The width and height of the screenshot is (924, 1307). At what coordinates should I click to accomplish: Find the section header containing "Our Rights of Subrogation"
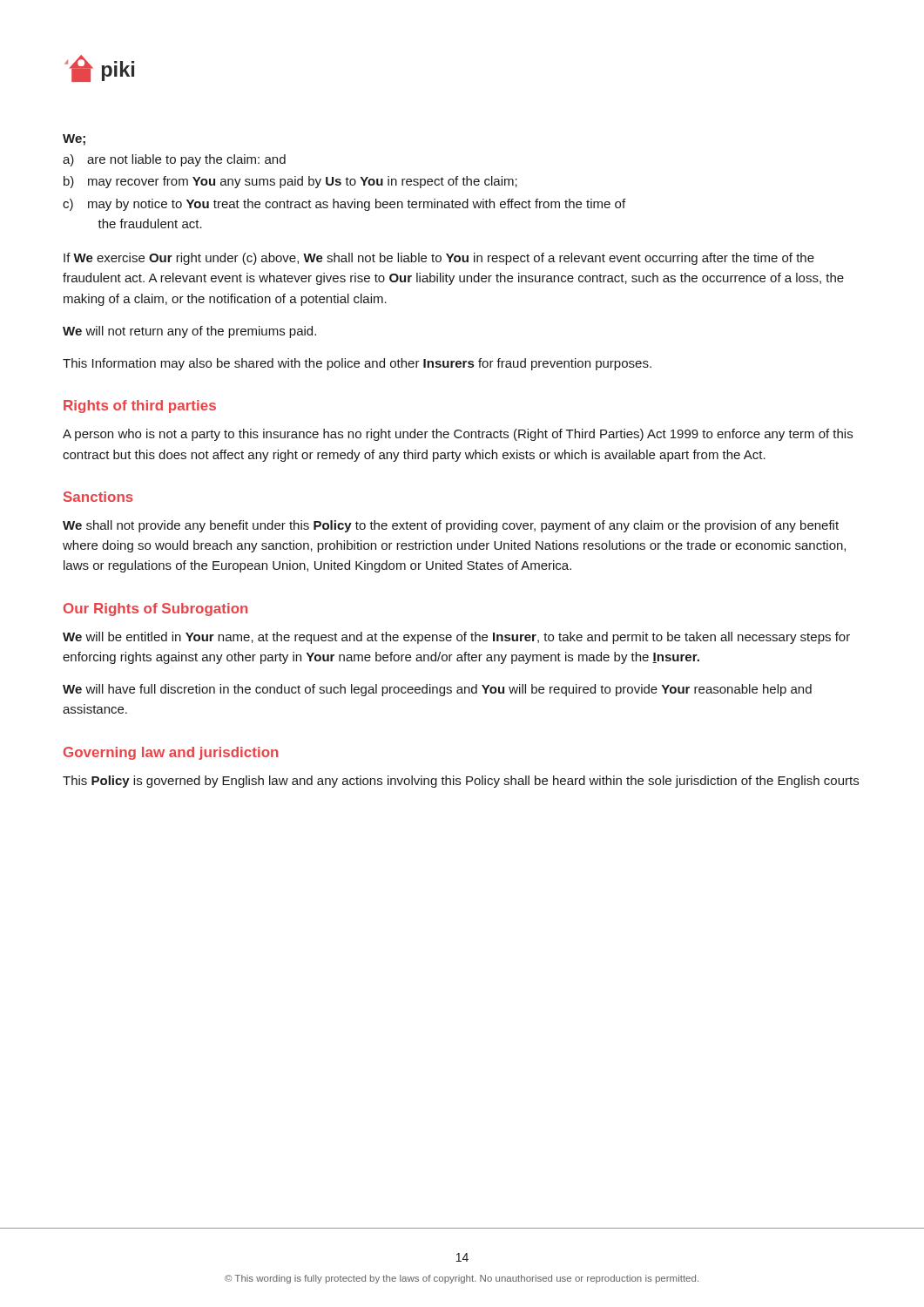(x=156, y=608)
